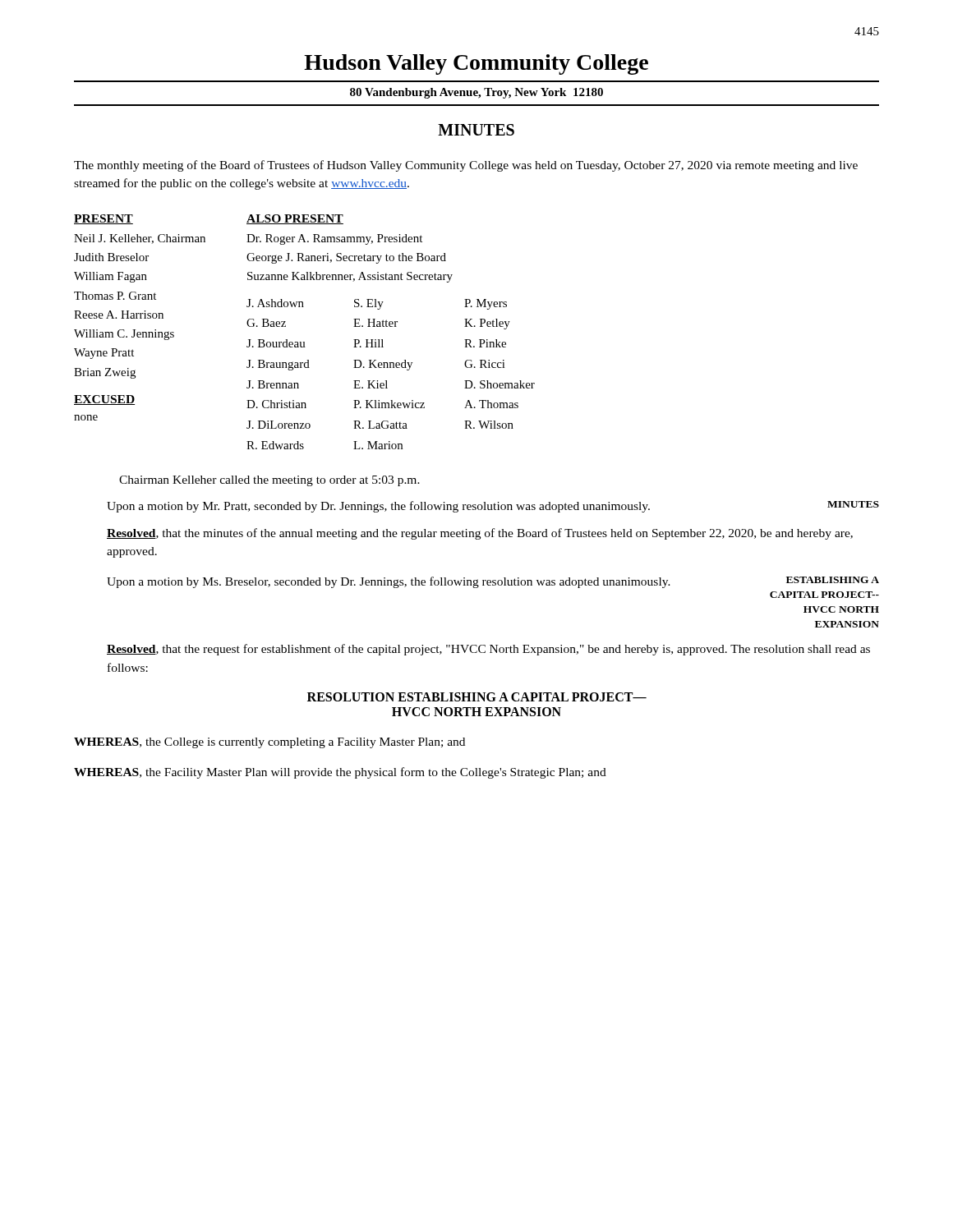Locate the element starting "The monthly meeting of the"
Image resolution: width=953 pixels, height=1232 pixels.
coord(466,174)
